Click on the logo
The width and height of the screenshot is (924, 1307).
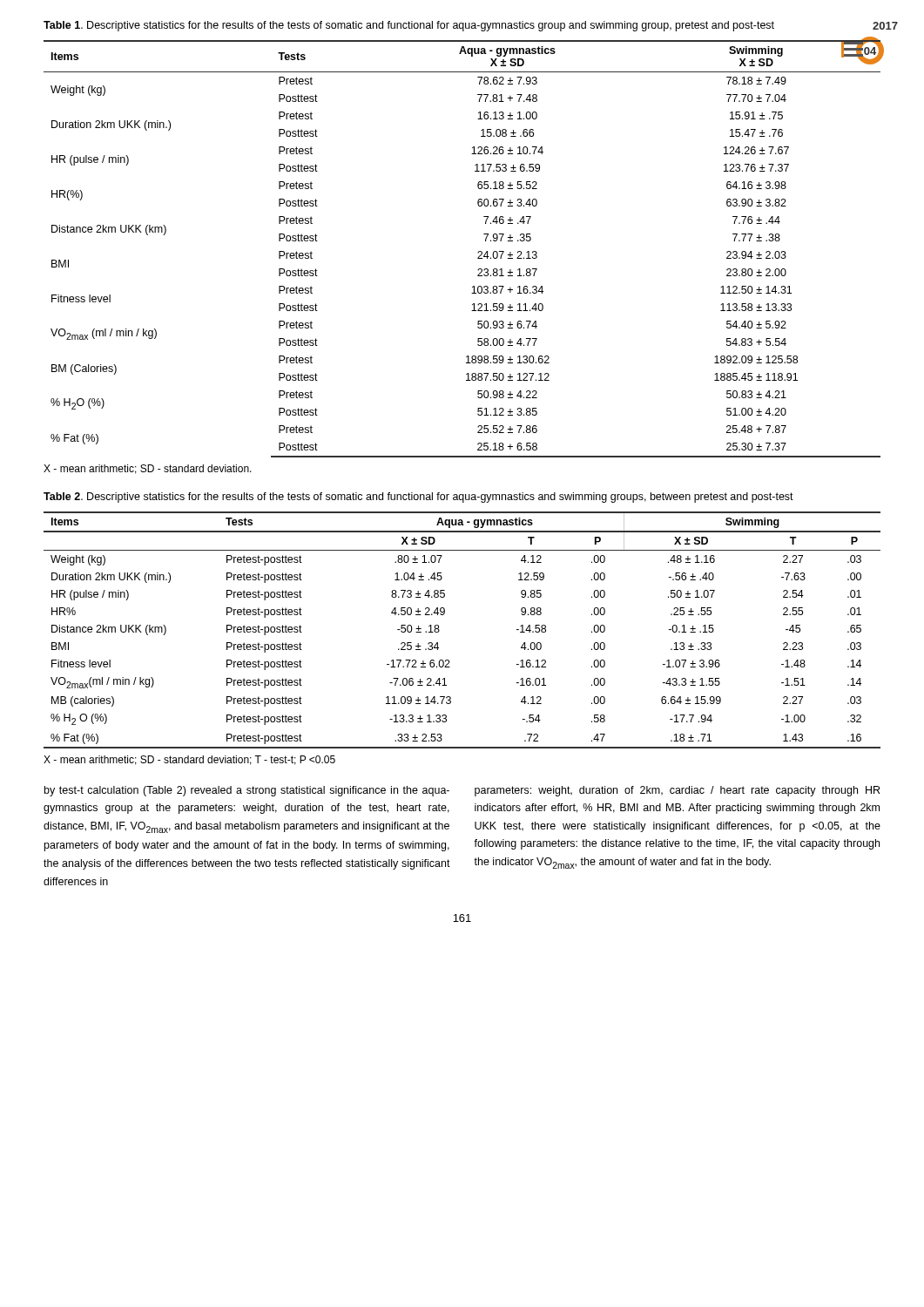pos(859,42)
